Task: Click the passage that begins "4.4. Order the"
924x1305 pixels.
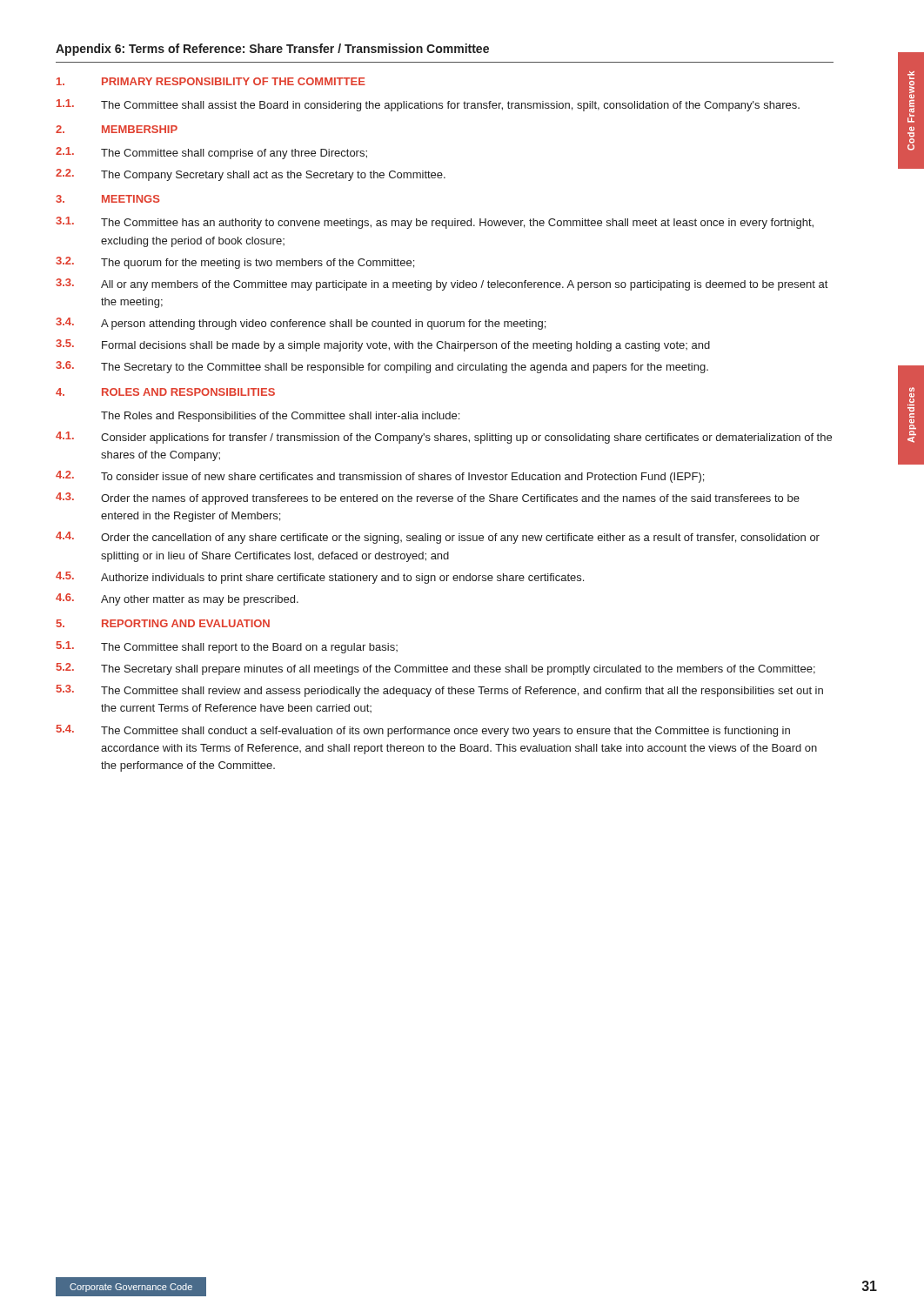Action: point(445,547)
